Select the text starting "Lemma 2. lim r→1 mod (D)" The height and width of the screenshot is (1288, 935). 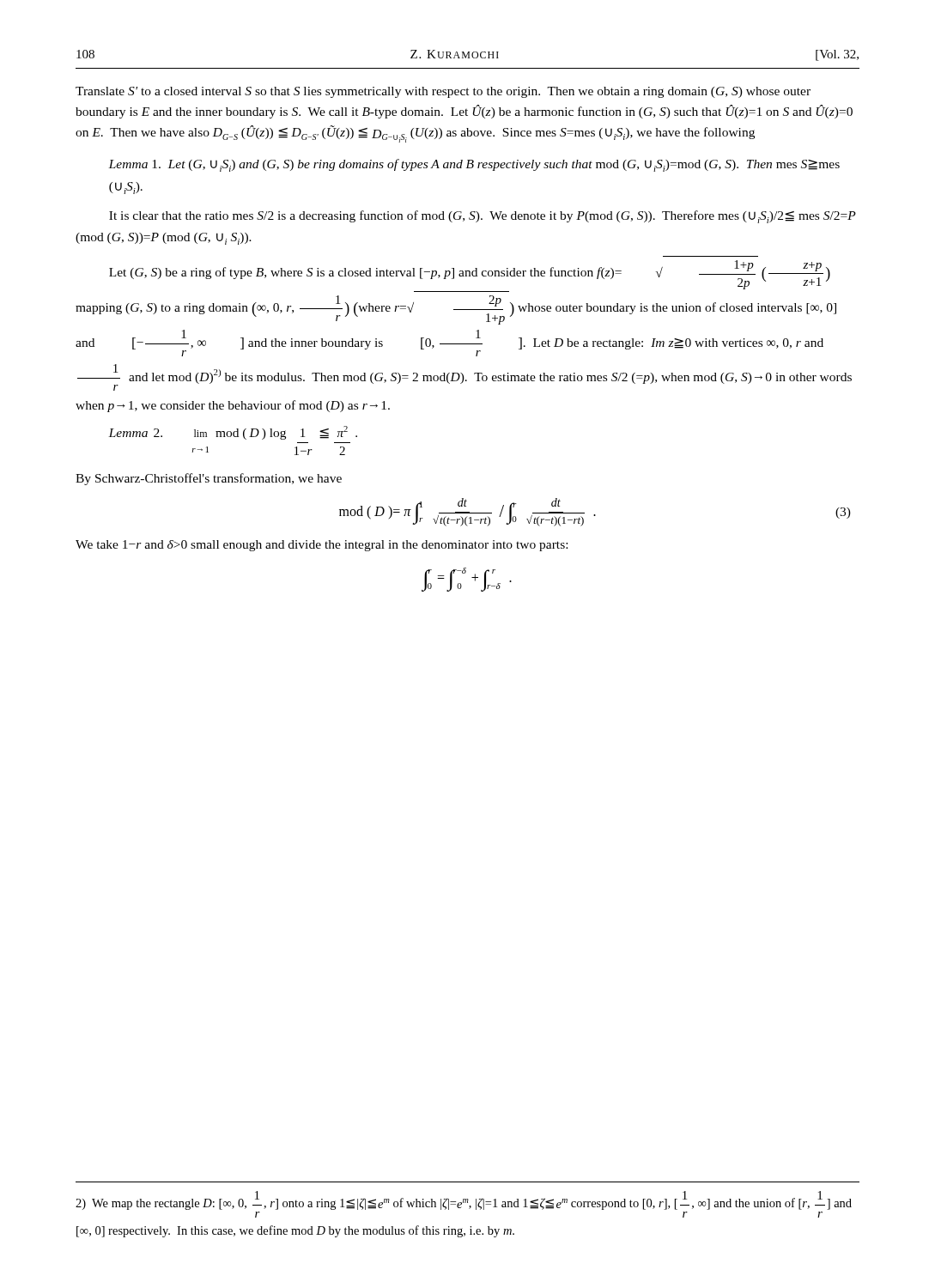point(233,433)
